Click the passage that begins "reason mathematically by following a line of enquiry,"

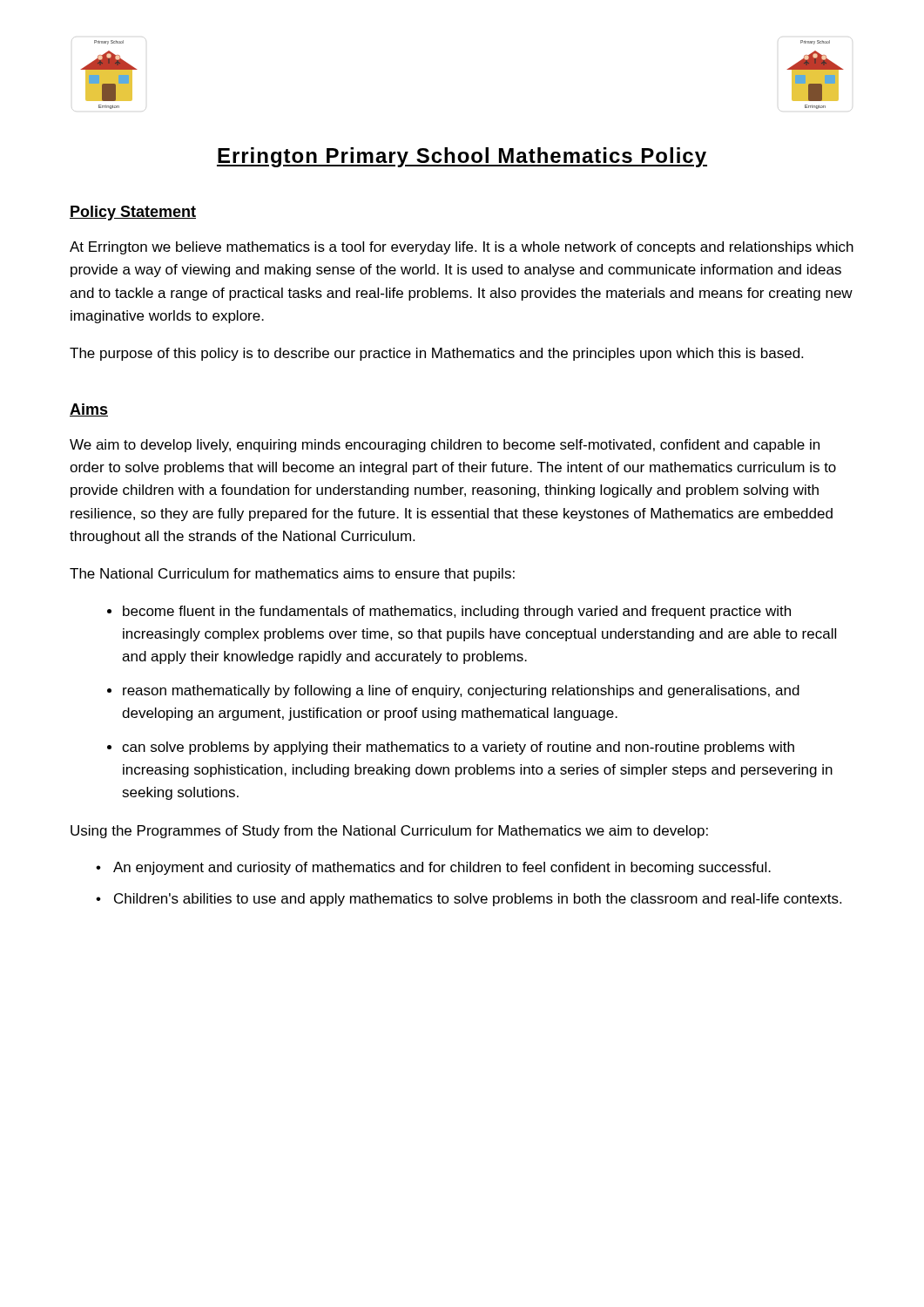coord(461,702)
